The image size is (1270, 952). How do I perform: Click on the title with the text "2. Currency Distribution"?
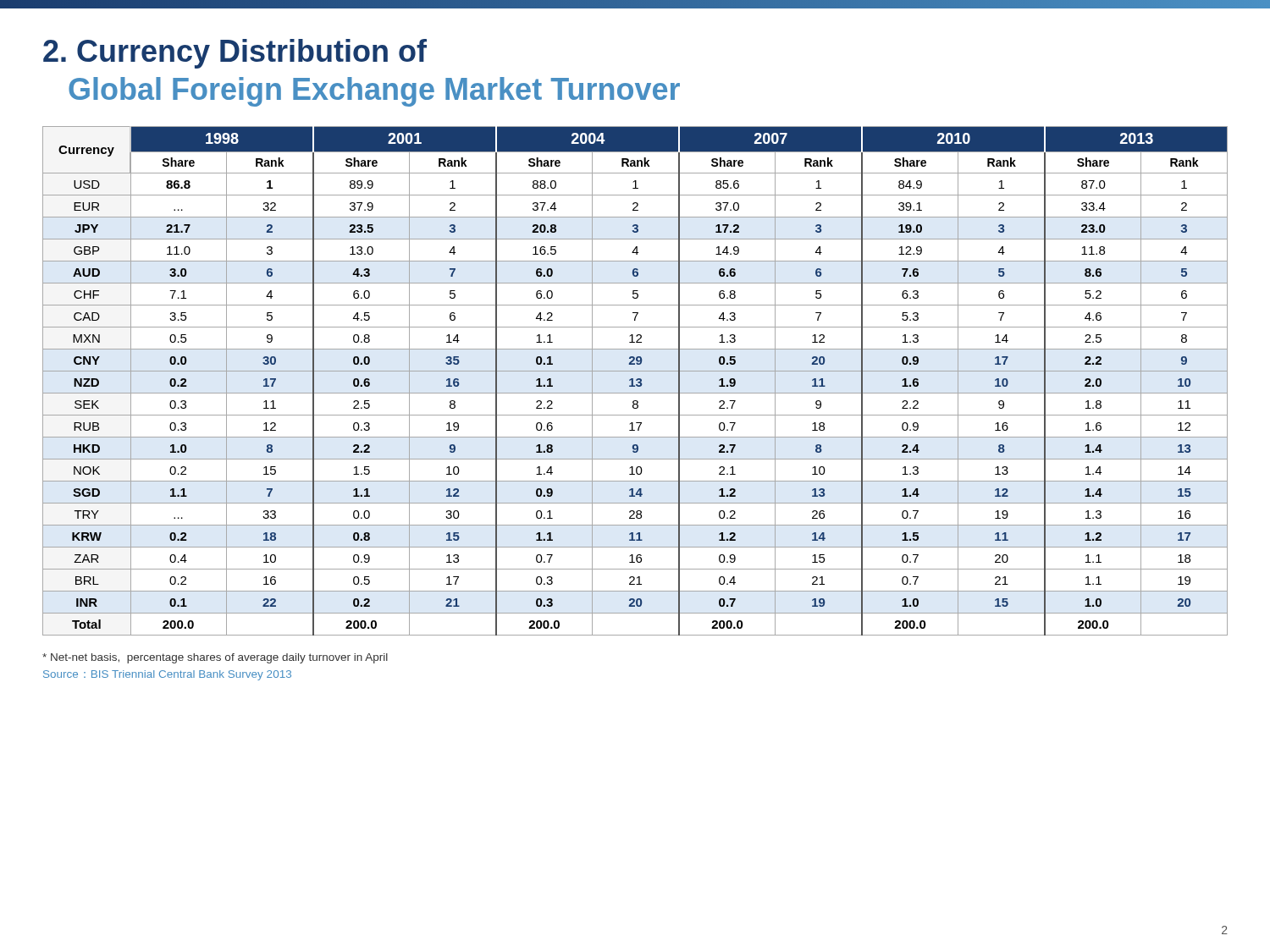[x=635, y=71]
